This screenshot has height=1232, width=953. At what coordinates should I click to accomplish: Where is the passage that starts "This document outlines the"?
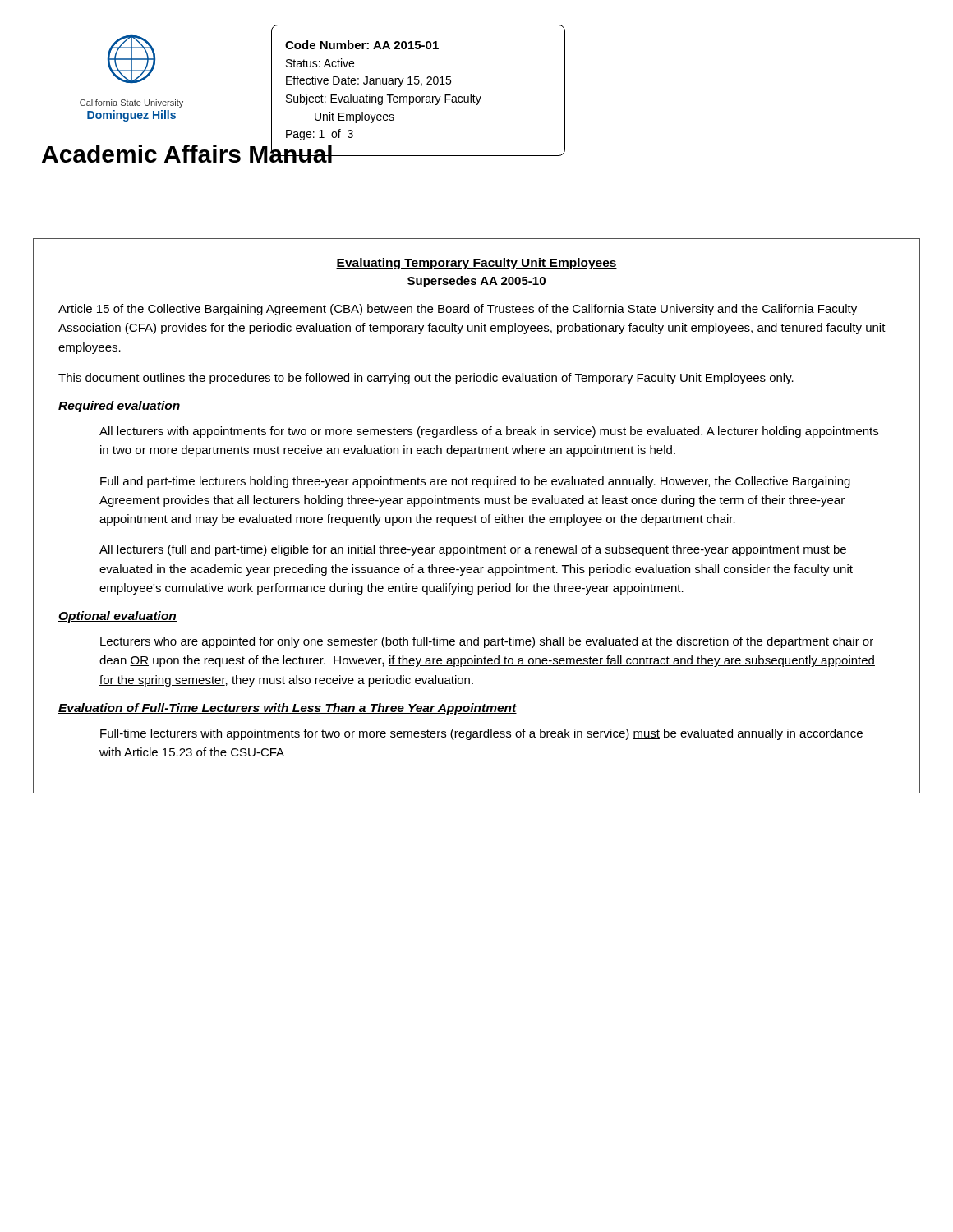(x=426, y=377)
